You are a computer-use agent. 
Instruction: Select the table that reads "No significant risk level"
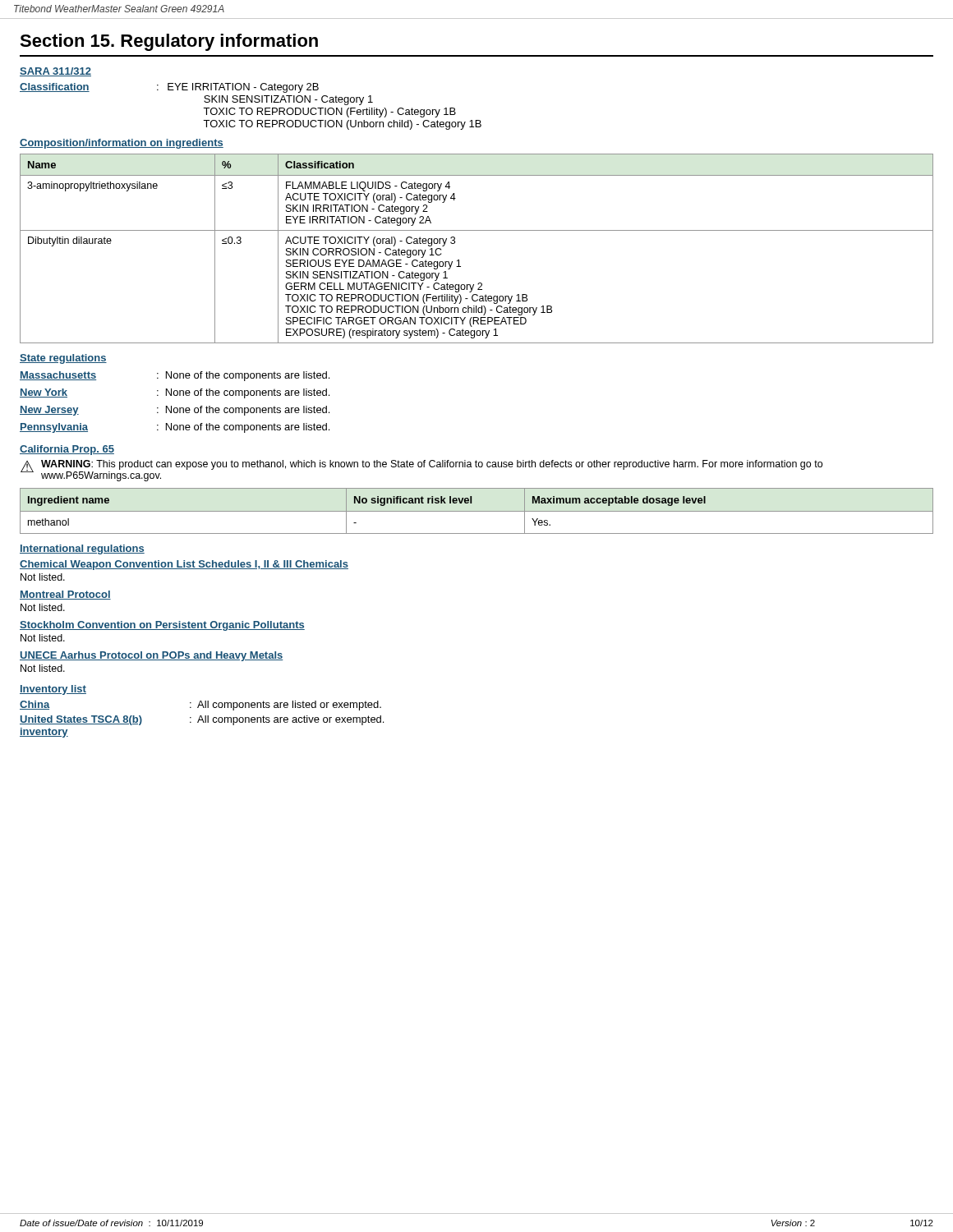(x=476, y=511)
